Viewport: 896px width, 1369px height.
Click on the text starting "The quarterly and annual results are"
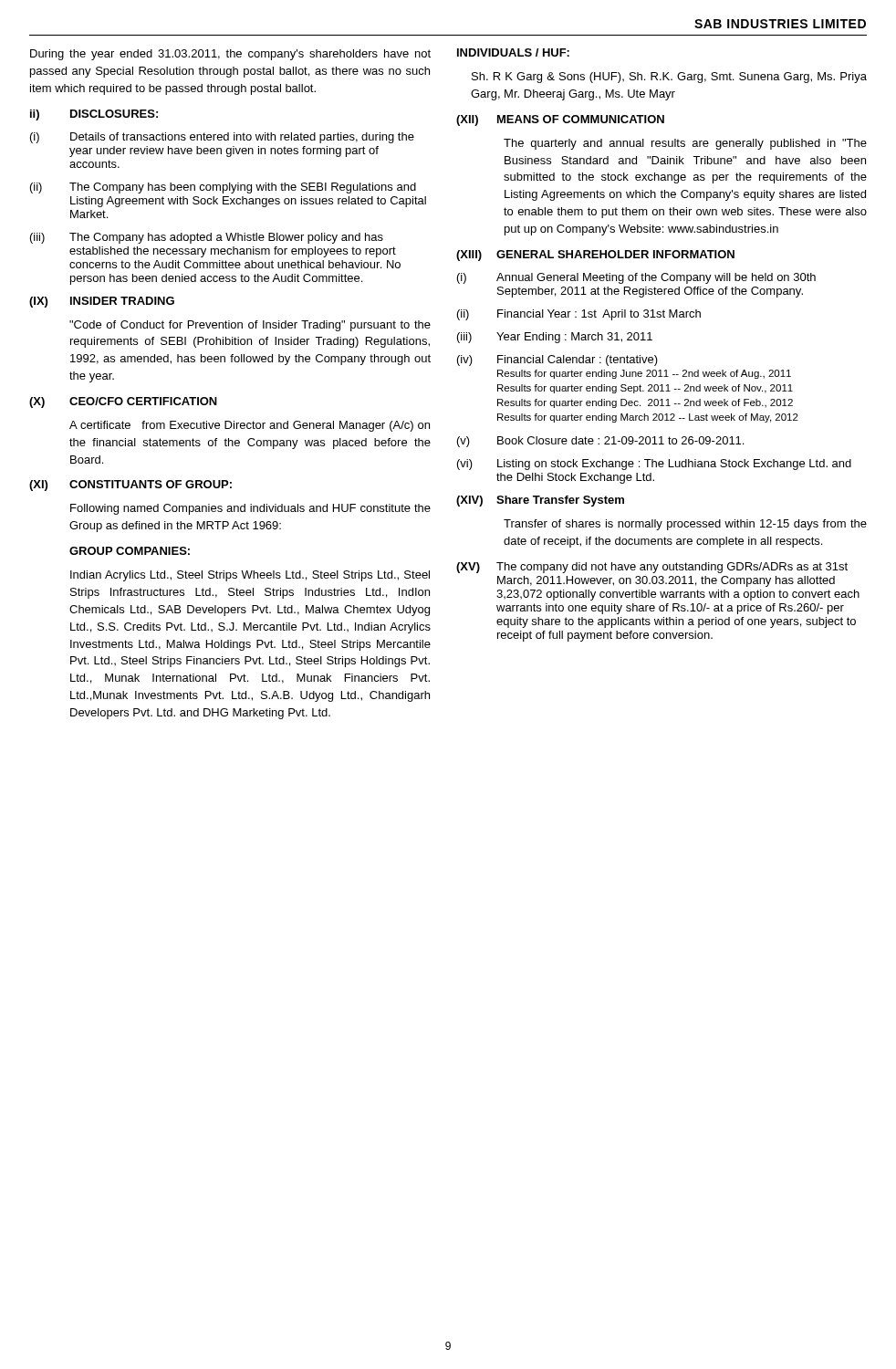pos(685,186)
